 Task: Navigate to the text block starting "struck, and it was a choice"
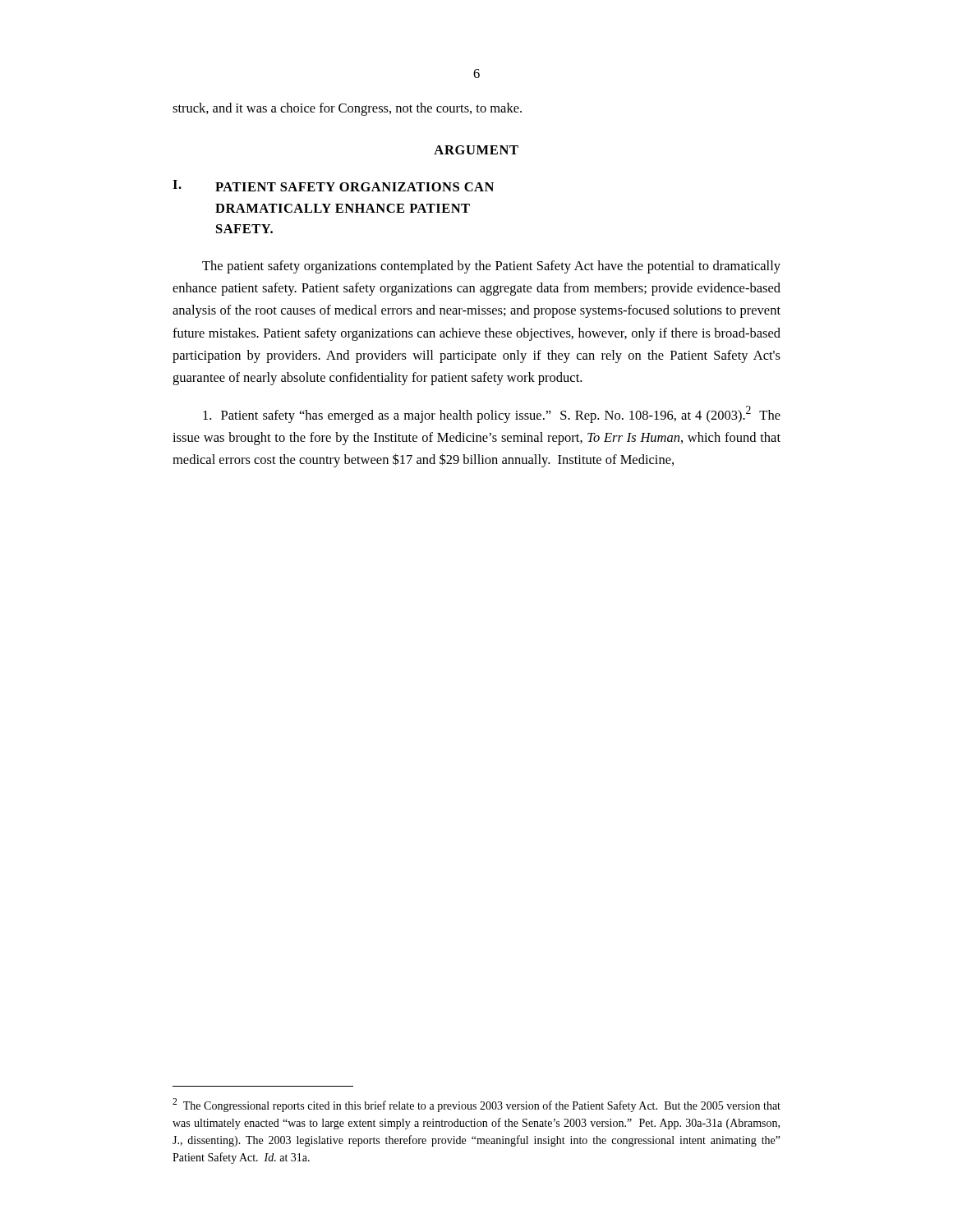tap(348, 108)
